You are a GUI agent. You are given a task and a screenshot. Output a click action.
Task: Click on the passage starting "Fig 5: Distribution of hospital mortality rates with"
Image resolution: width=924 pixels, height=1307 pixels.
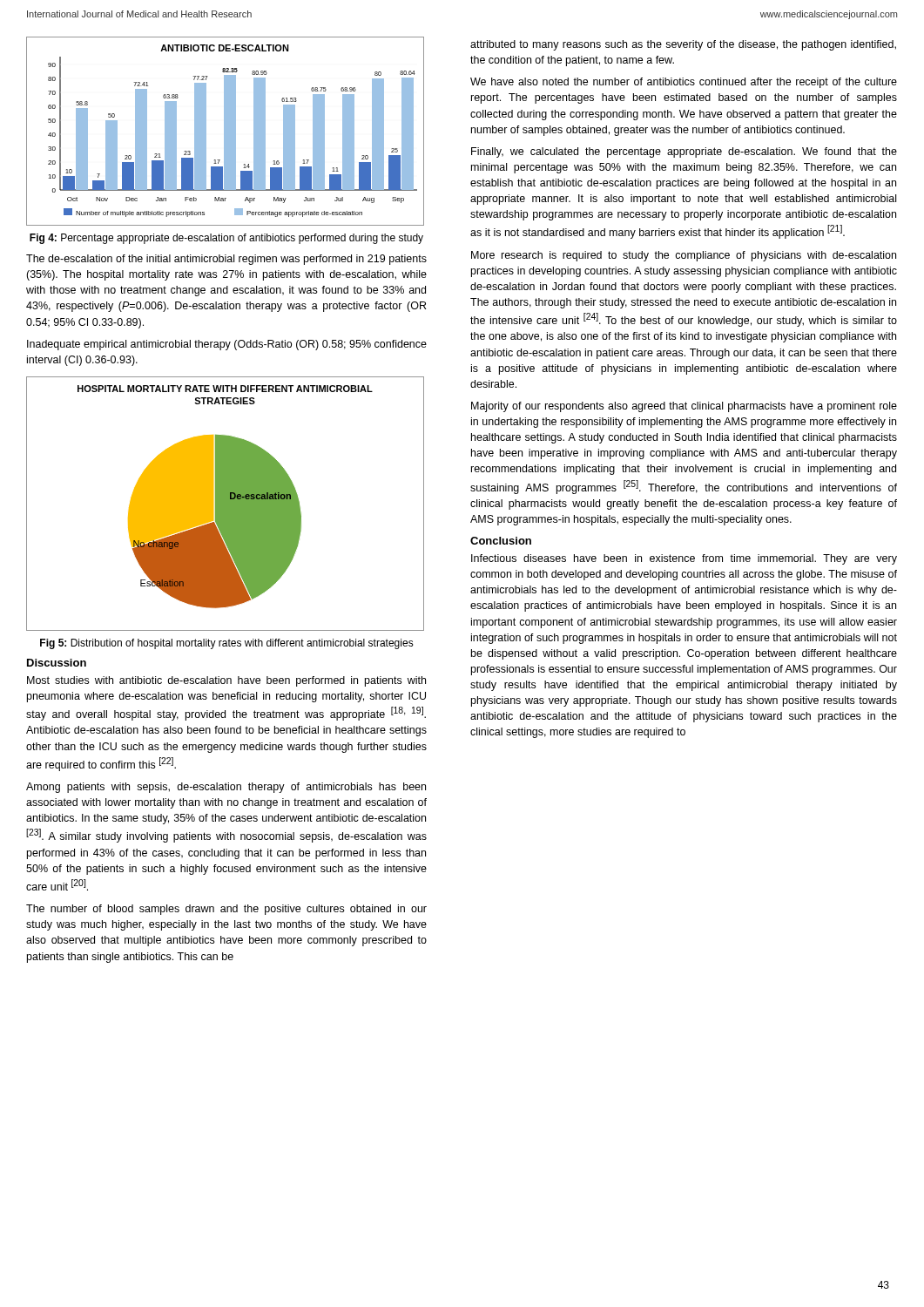coord(226,643)
